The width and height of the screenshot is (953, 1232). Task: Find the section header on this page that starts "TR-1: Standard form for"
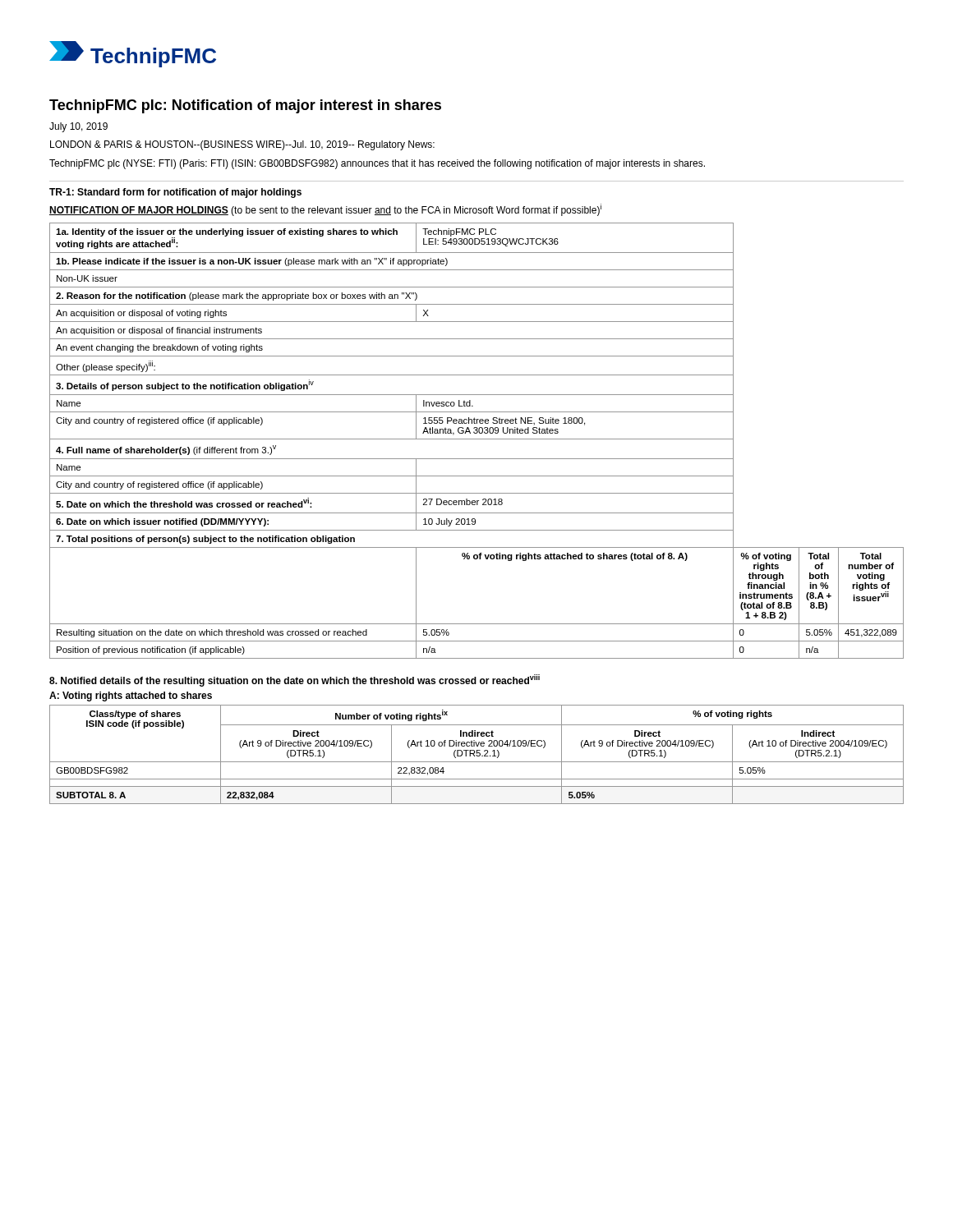[176, 192]
